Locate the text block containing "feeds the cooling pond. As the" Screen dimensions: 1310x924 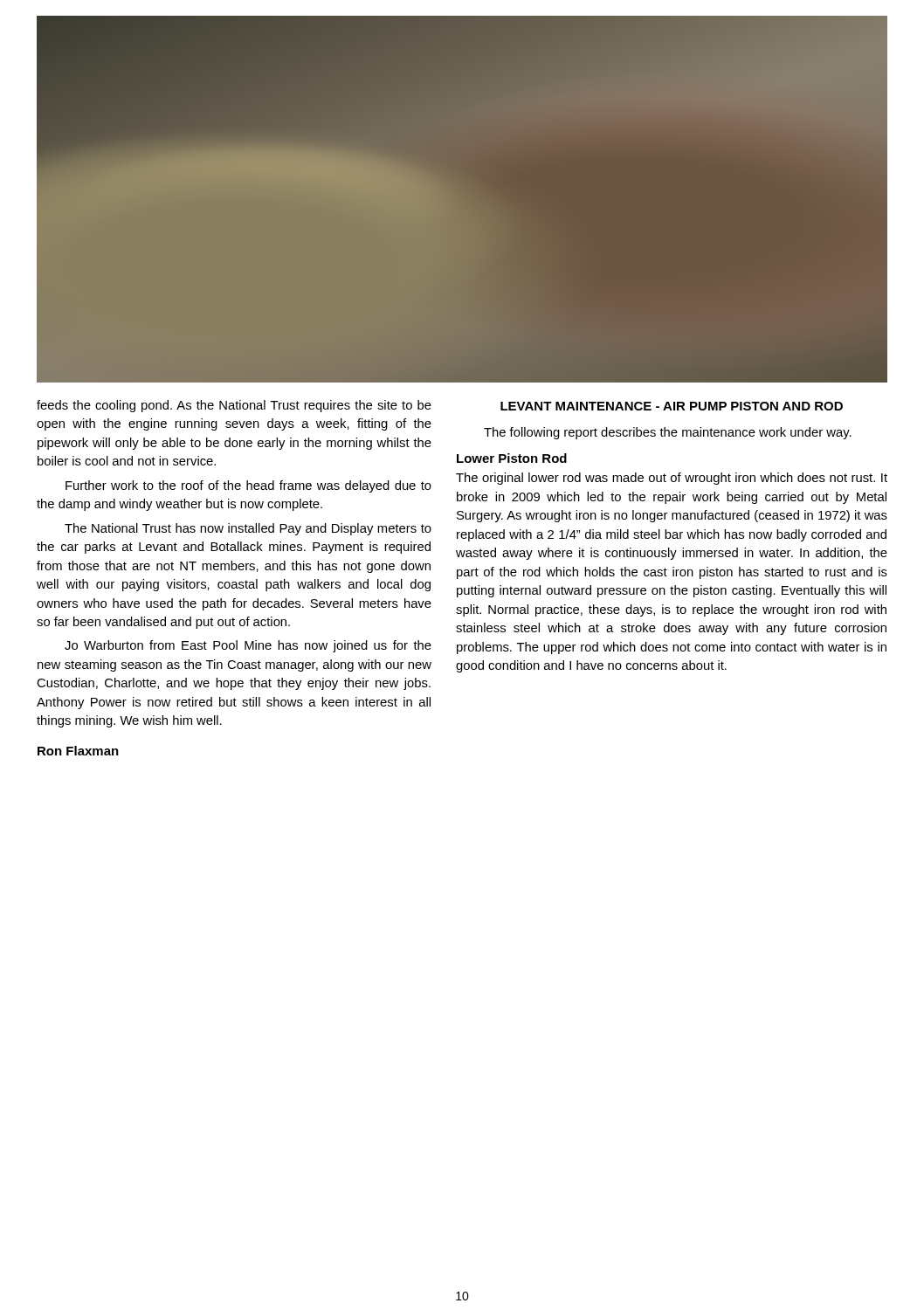coord(234,564)
